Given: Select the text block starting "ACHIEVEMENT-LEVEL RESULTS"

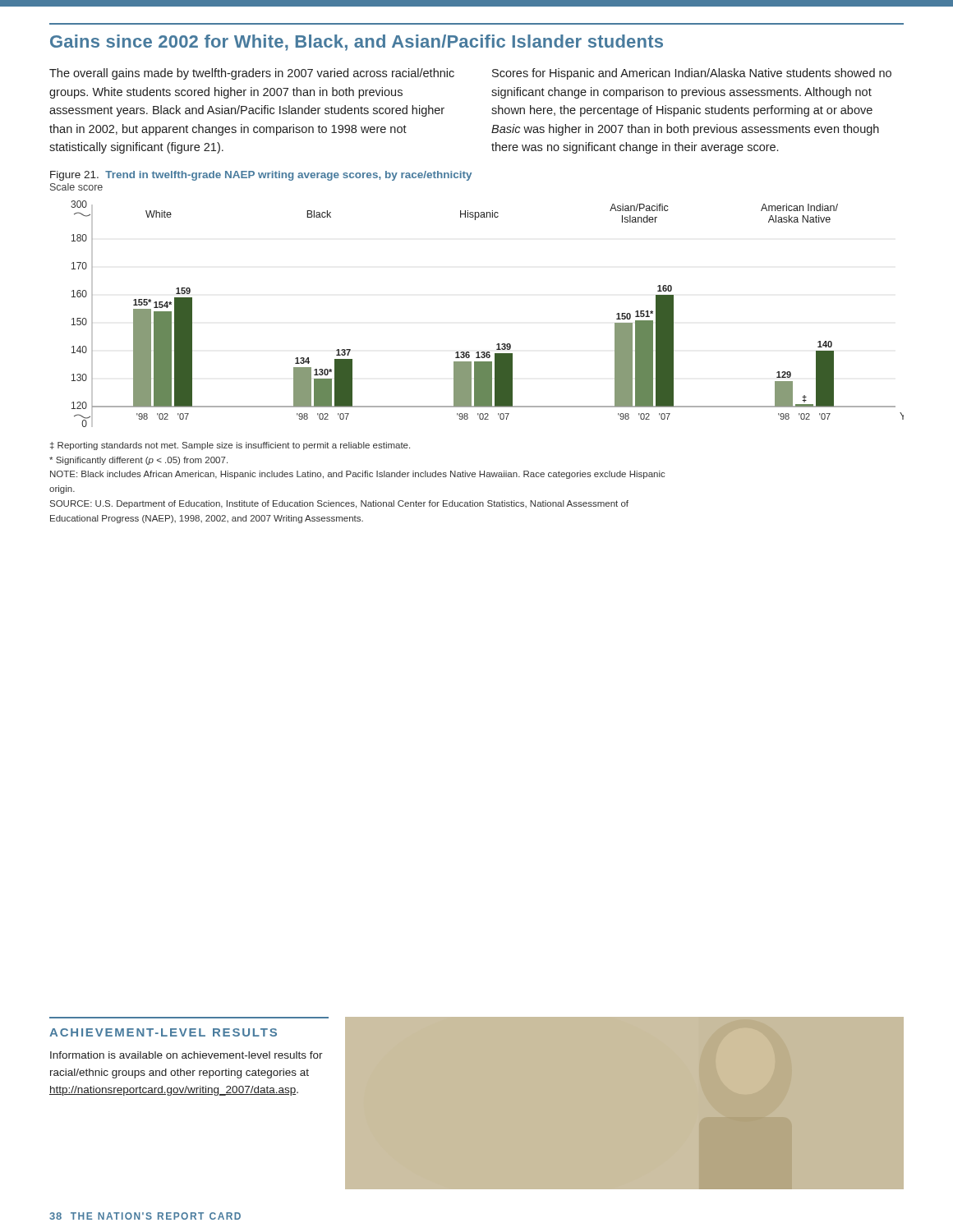Looking at the screenshot, I should (x=164, y=1032).
